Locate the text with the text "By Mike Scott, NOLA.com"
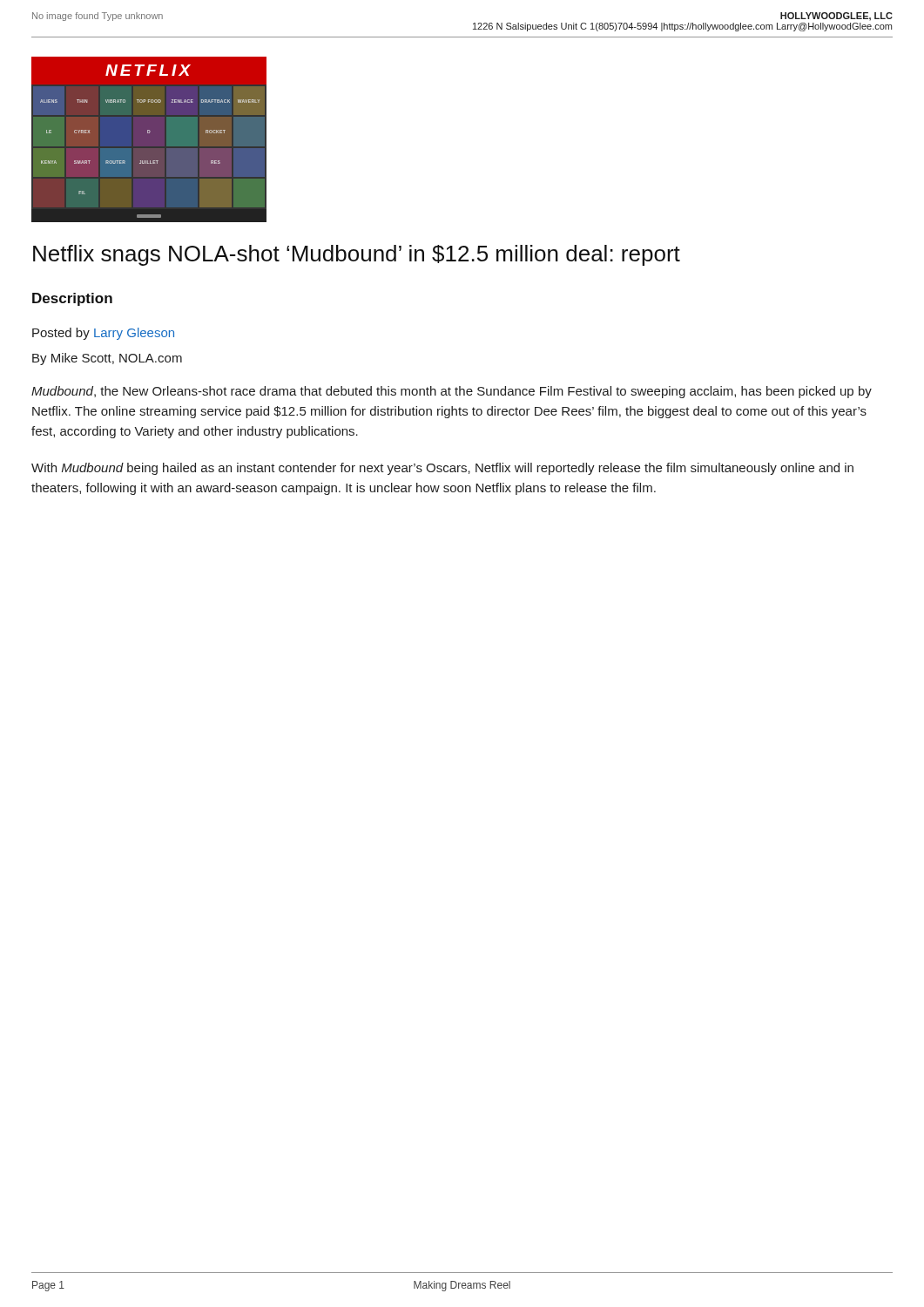 pyautogui.click(x=107, y=358)
